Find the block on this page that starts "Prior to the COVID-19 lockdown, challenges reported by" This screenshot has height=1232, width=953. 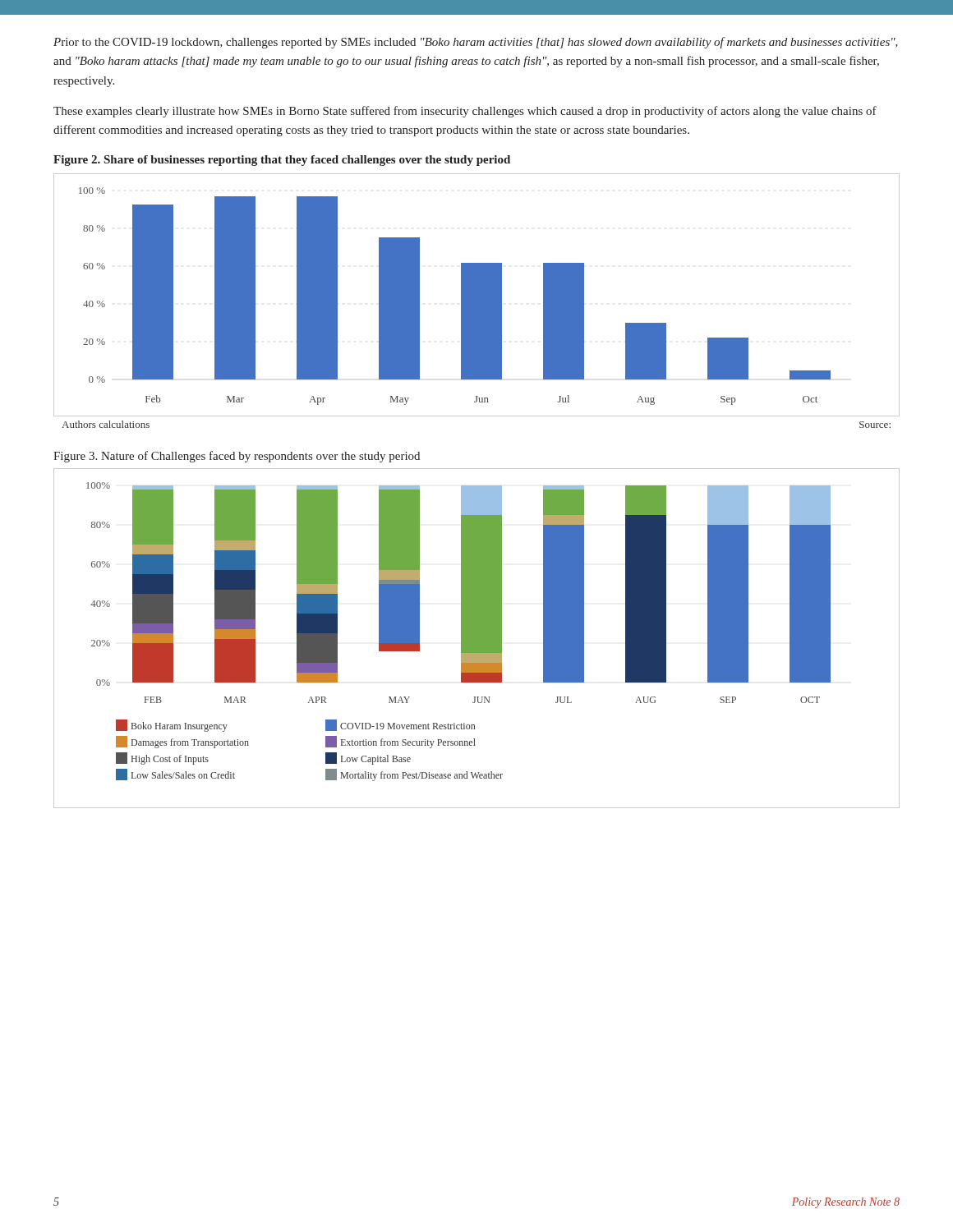pyautogui.click(x=476, y=61)
